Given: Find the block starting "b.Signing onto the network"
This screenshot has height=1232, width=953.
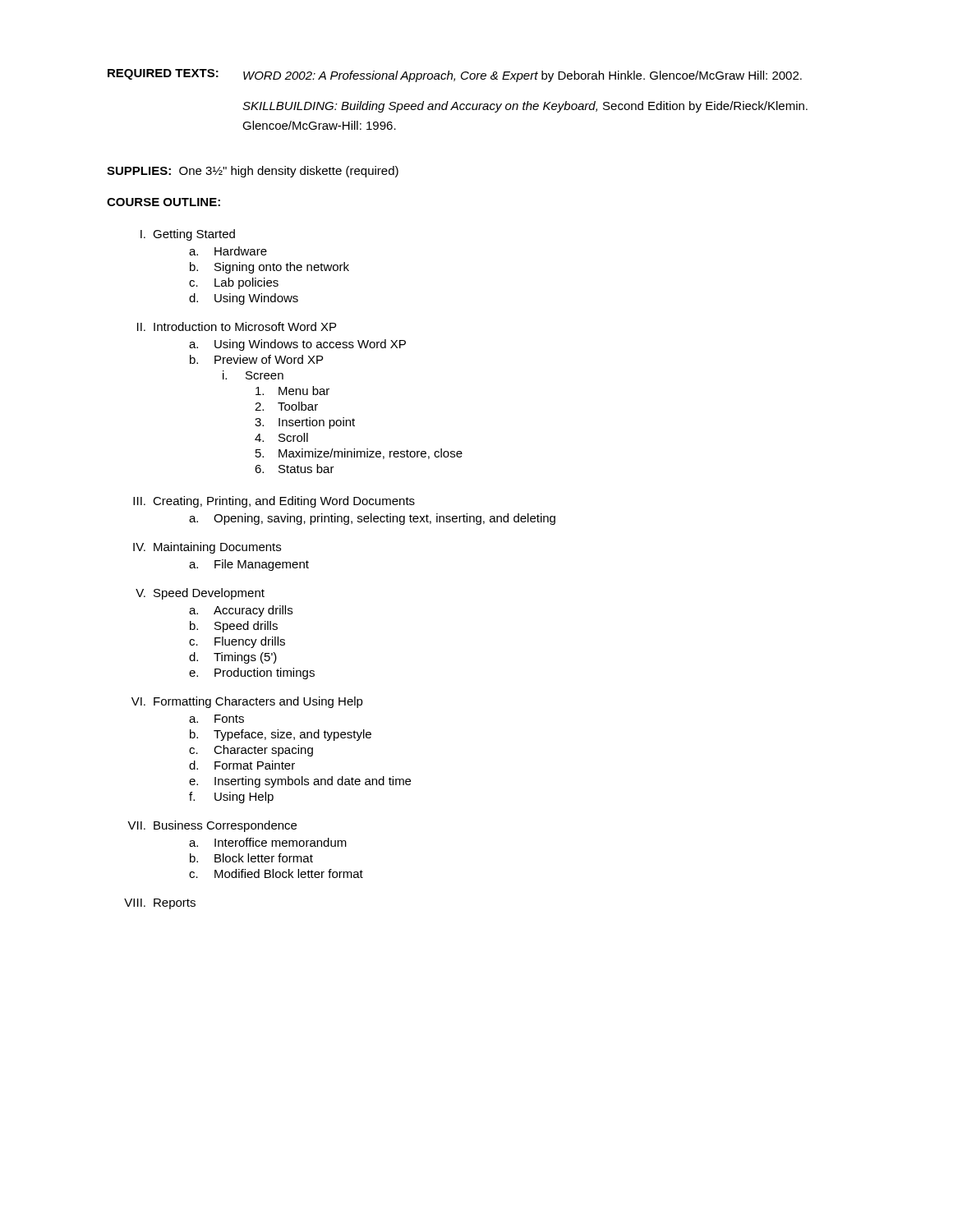Looking at the screenshot, I should point(269,267).
